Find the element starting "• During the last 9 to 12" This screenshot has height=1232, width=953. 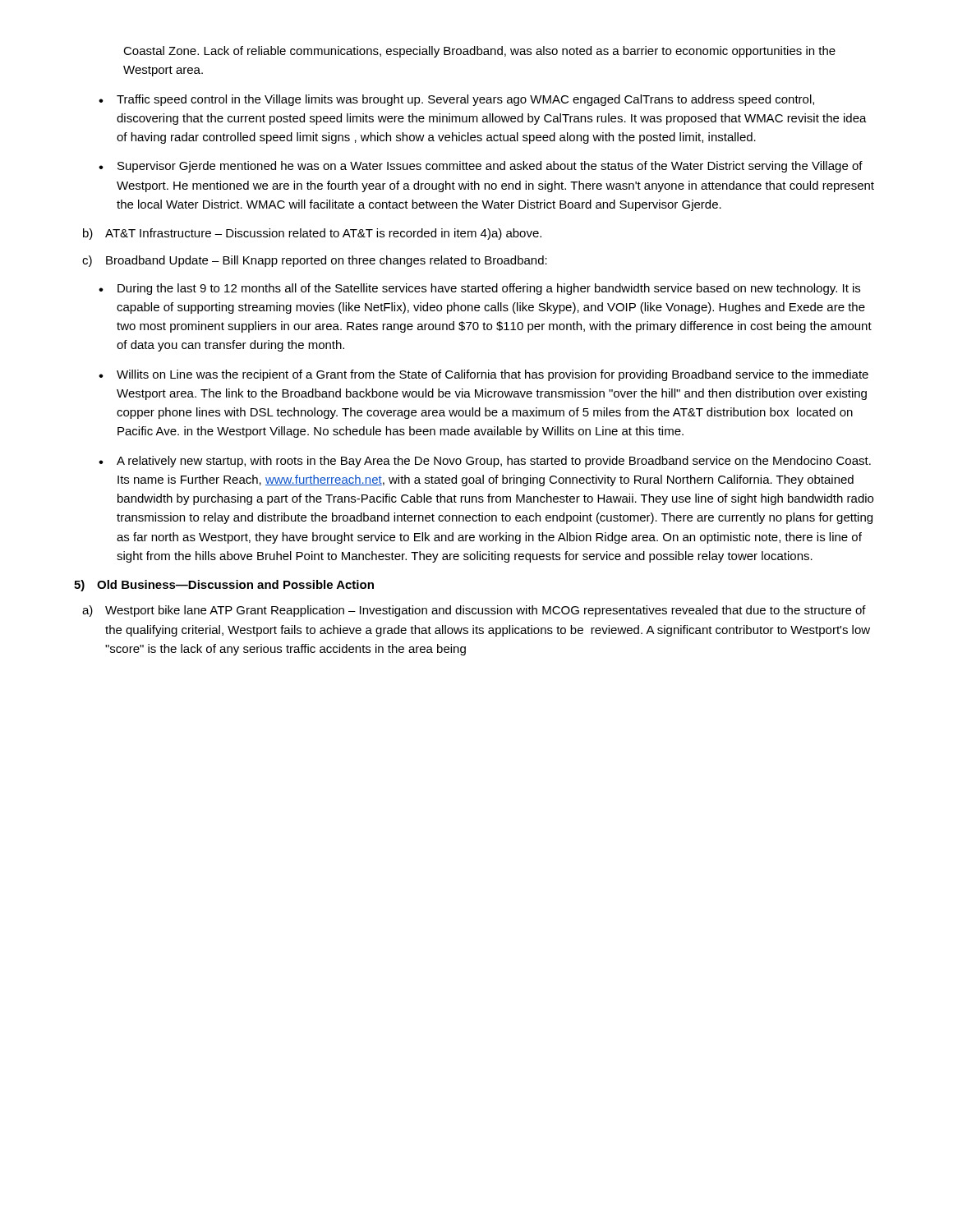coord(489,316)
